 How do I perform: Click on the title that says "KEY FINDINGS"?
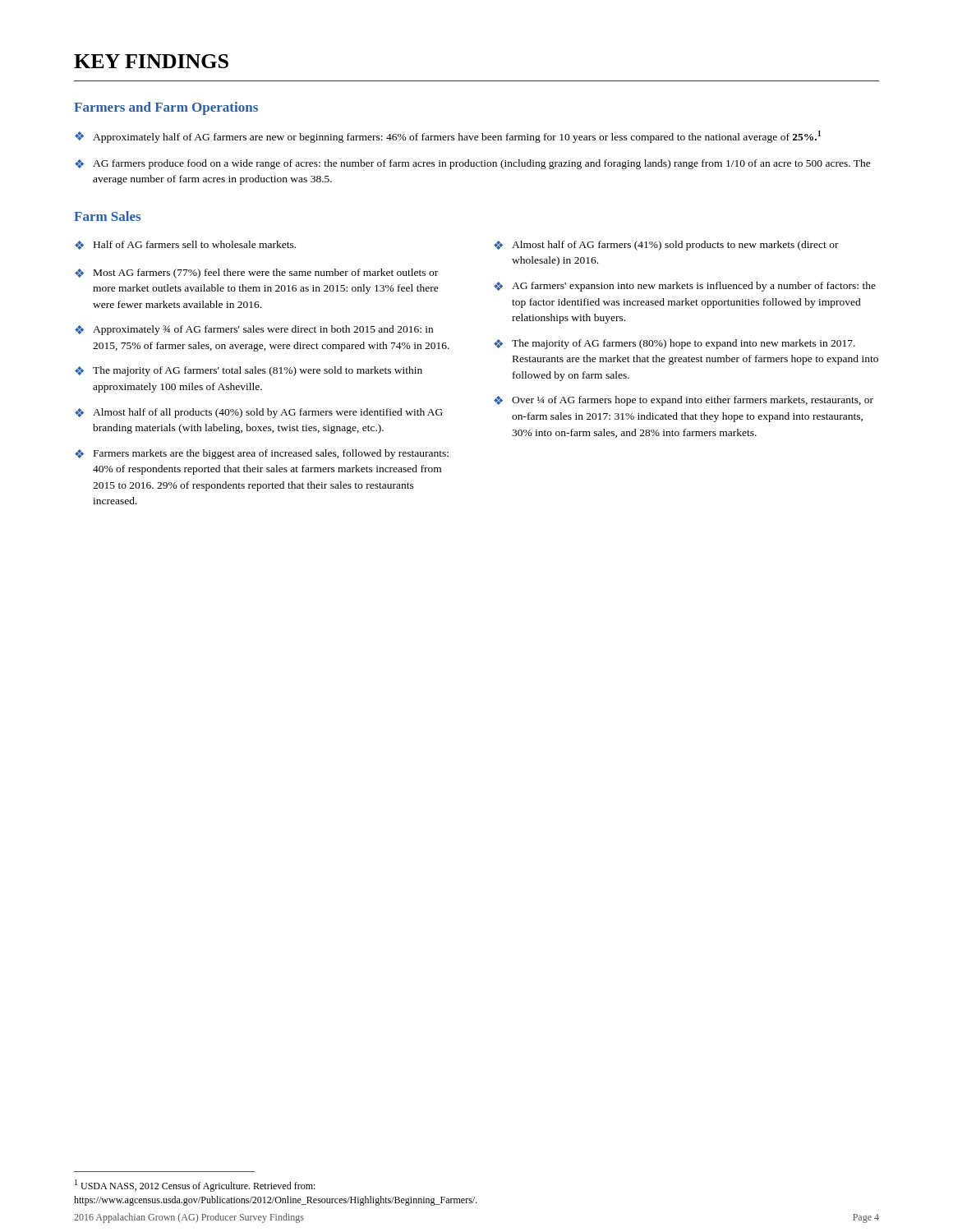(151, 61)
